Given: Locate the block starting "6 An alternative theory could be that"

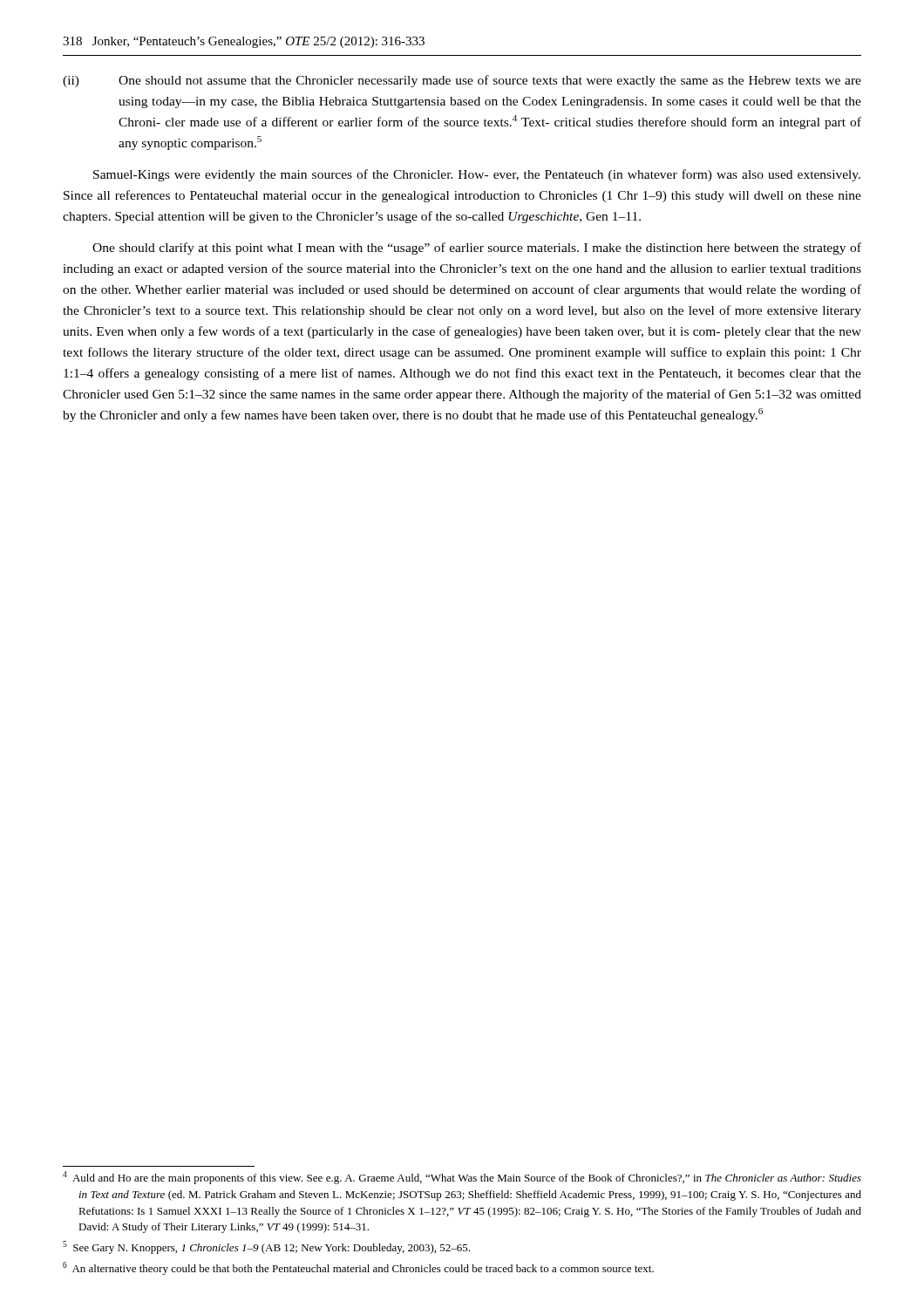Looking at the screenshot, I should click(x=359, y=1268).
